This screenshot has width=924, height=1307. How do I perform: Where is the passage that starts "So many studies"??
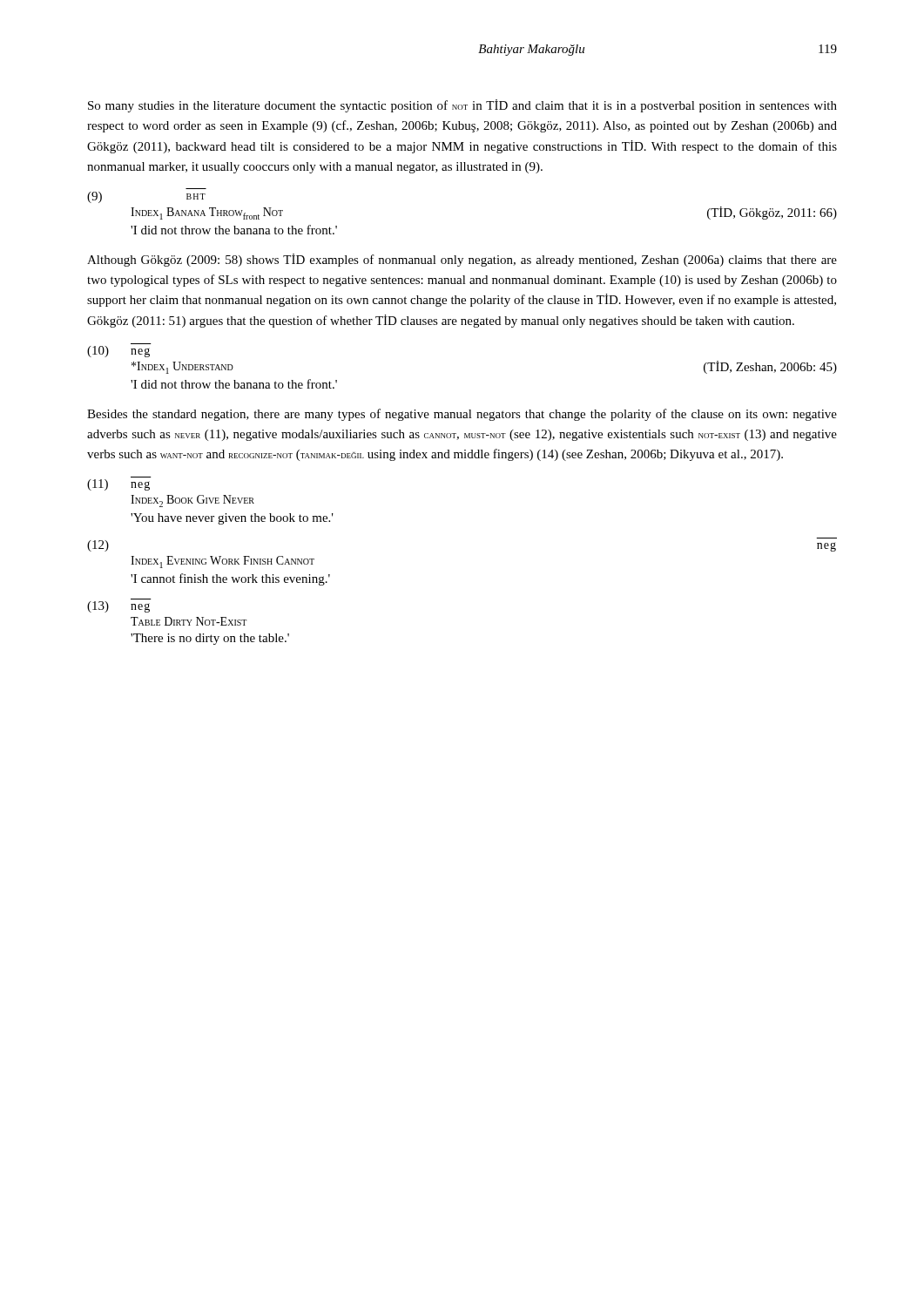coord(462,136)
